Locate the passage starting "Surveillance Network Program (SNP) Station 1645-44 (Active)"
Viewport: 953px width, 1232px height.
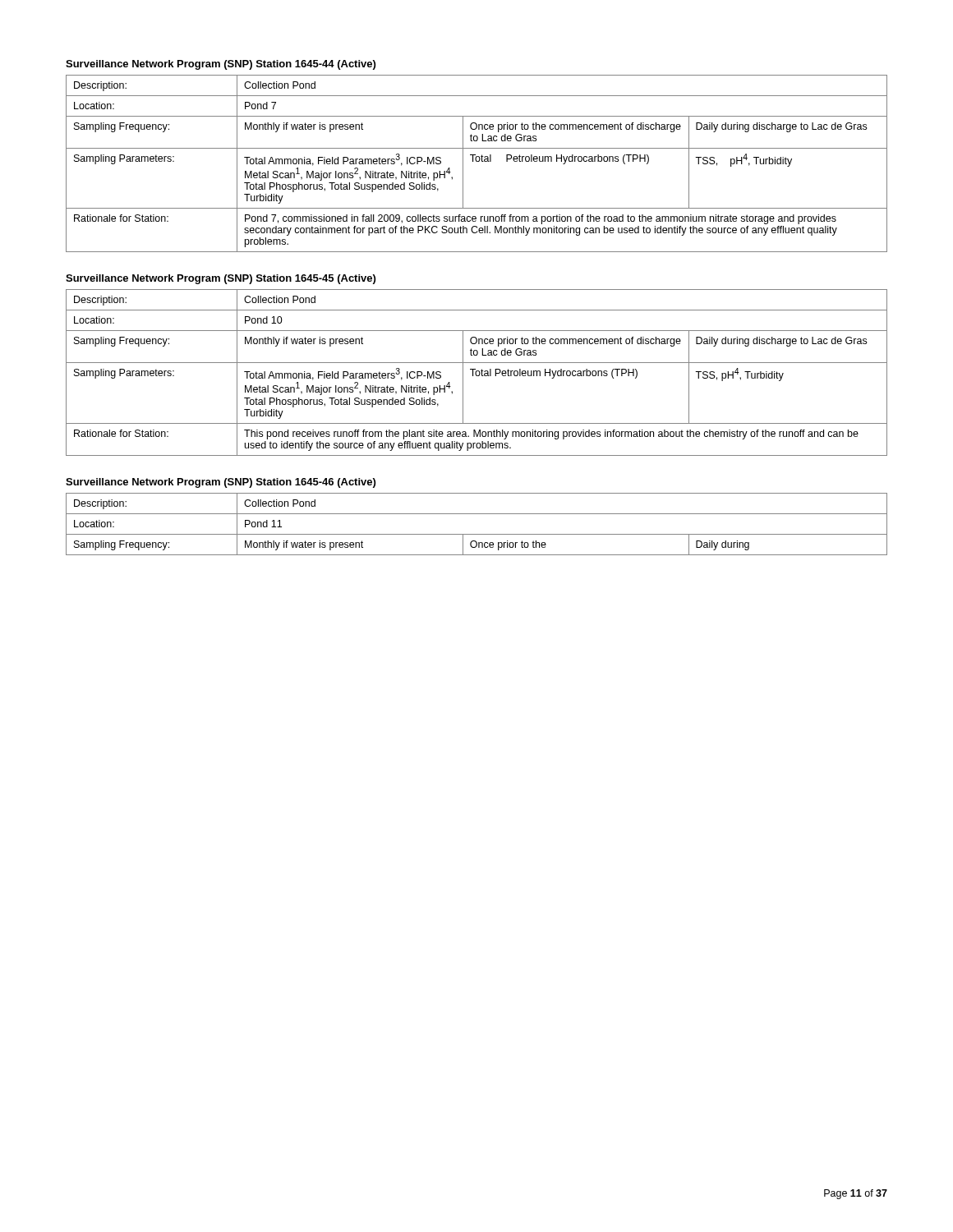point(221,64)
